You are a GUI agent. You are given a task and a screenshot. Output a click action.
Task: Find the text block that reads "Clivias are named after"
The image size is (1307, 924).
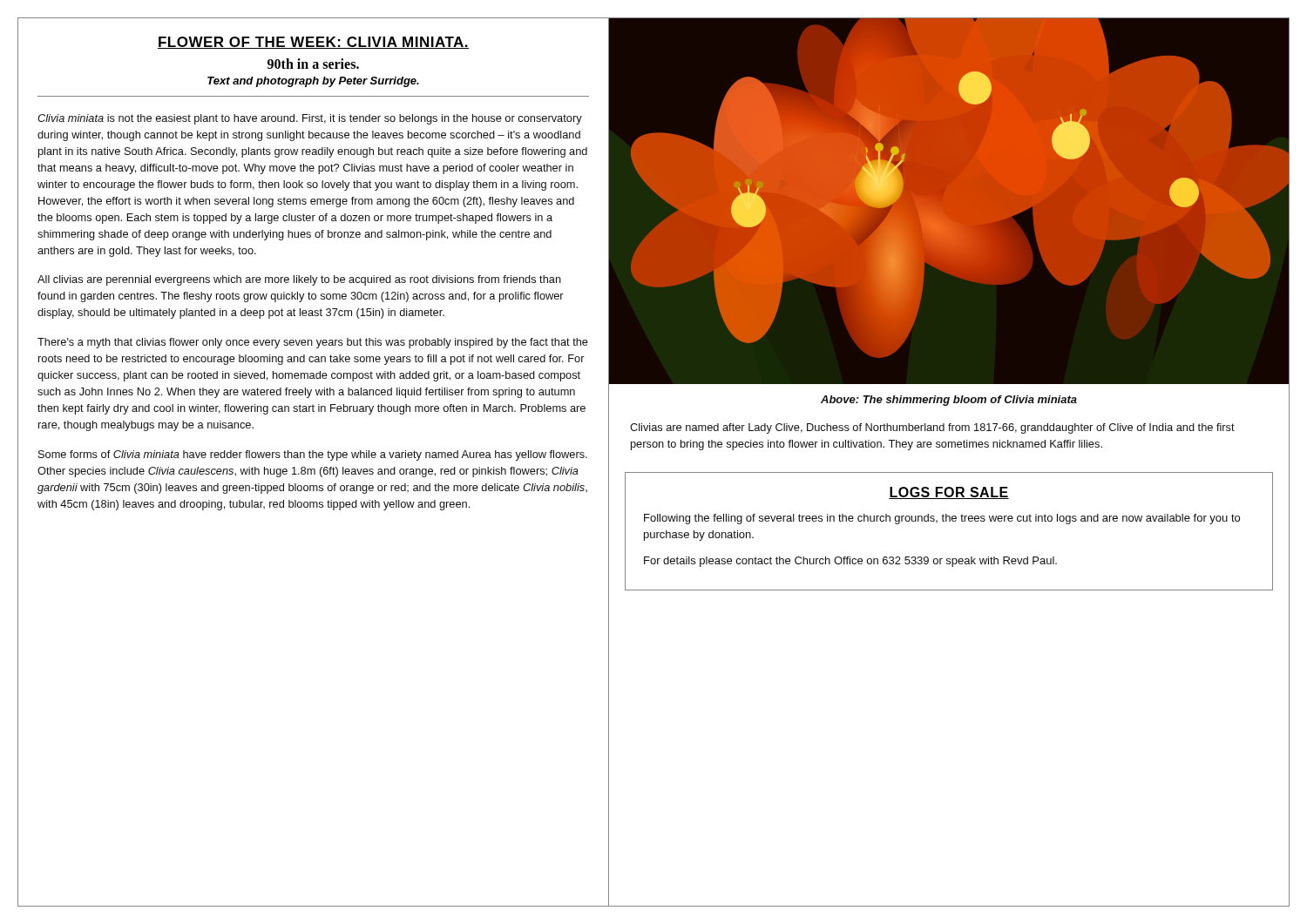[932, 435]
